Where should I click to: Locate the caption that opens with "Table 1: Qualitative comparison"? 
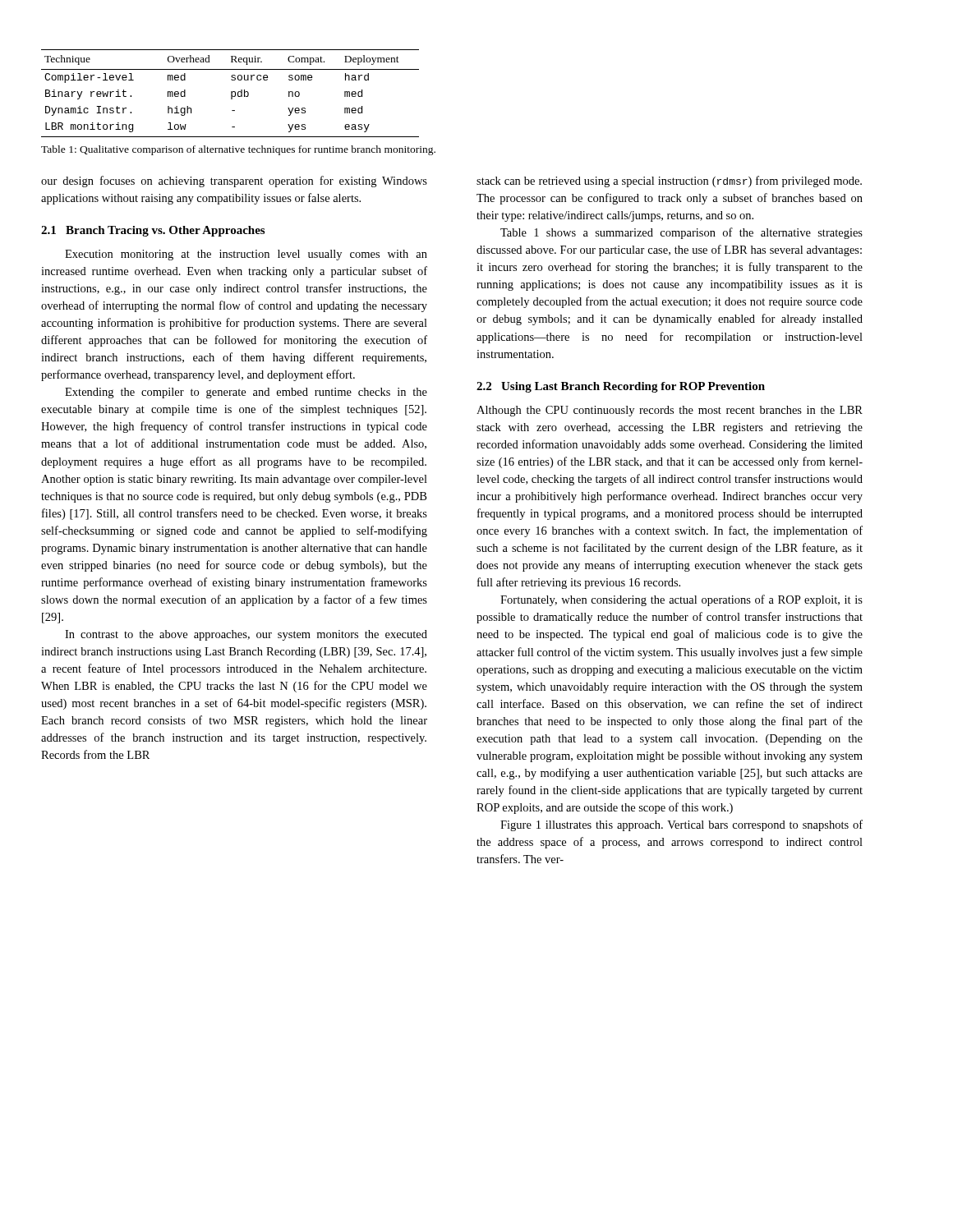[x=239, y=149]
